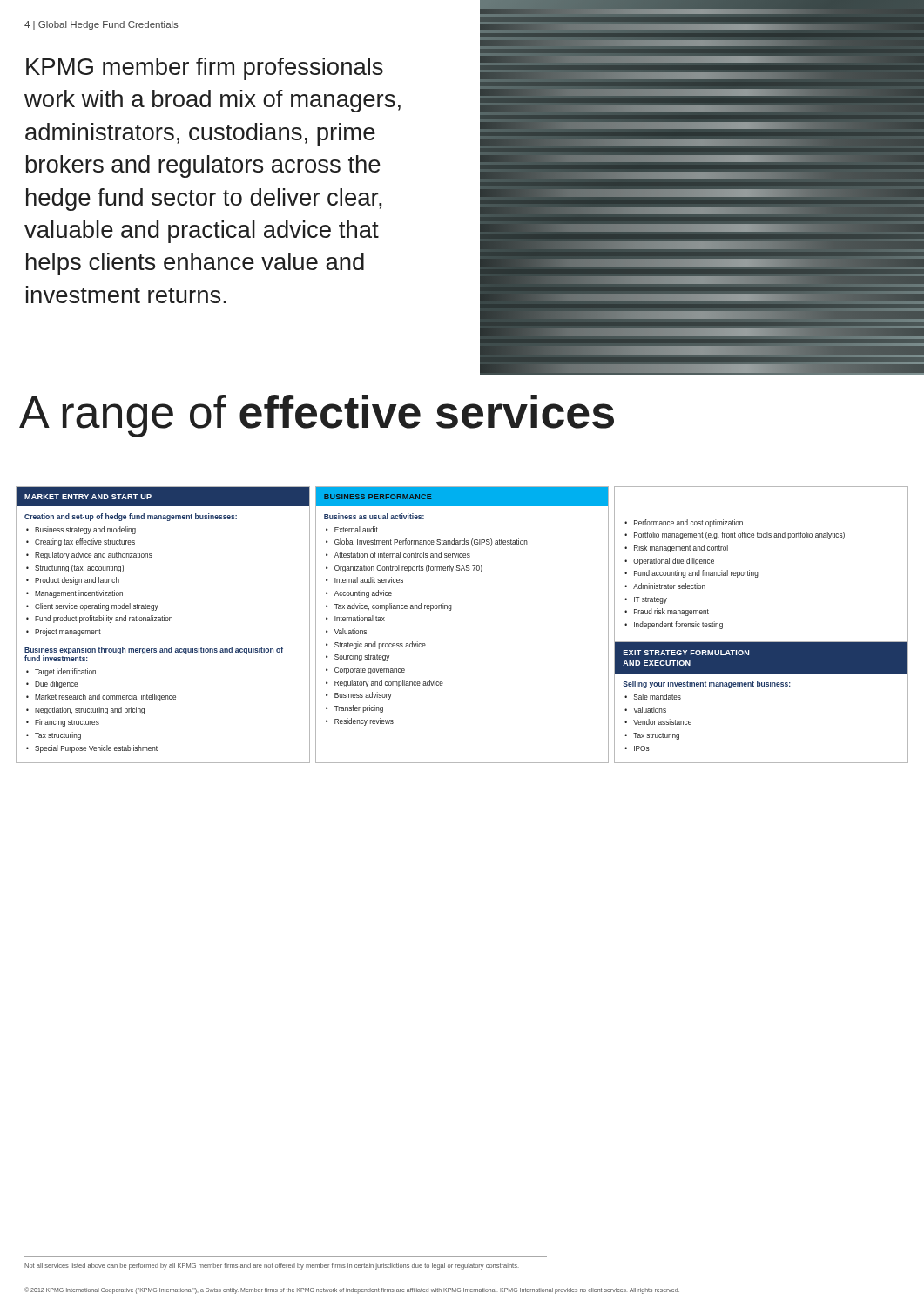Screen dimensions: 1307x924
Task: Locate the list item that says "•Financing structures"
Action: click(63, 723)
